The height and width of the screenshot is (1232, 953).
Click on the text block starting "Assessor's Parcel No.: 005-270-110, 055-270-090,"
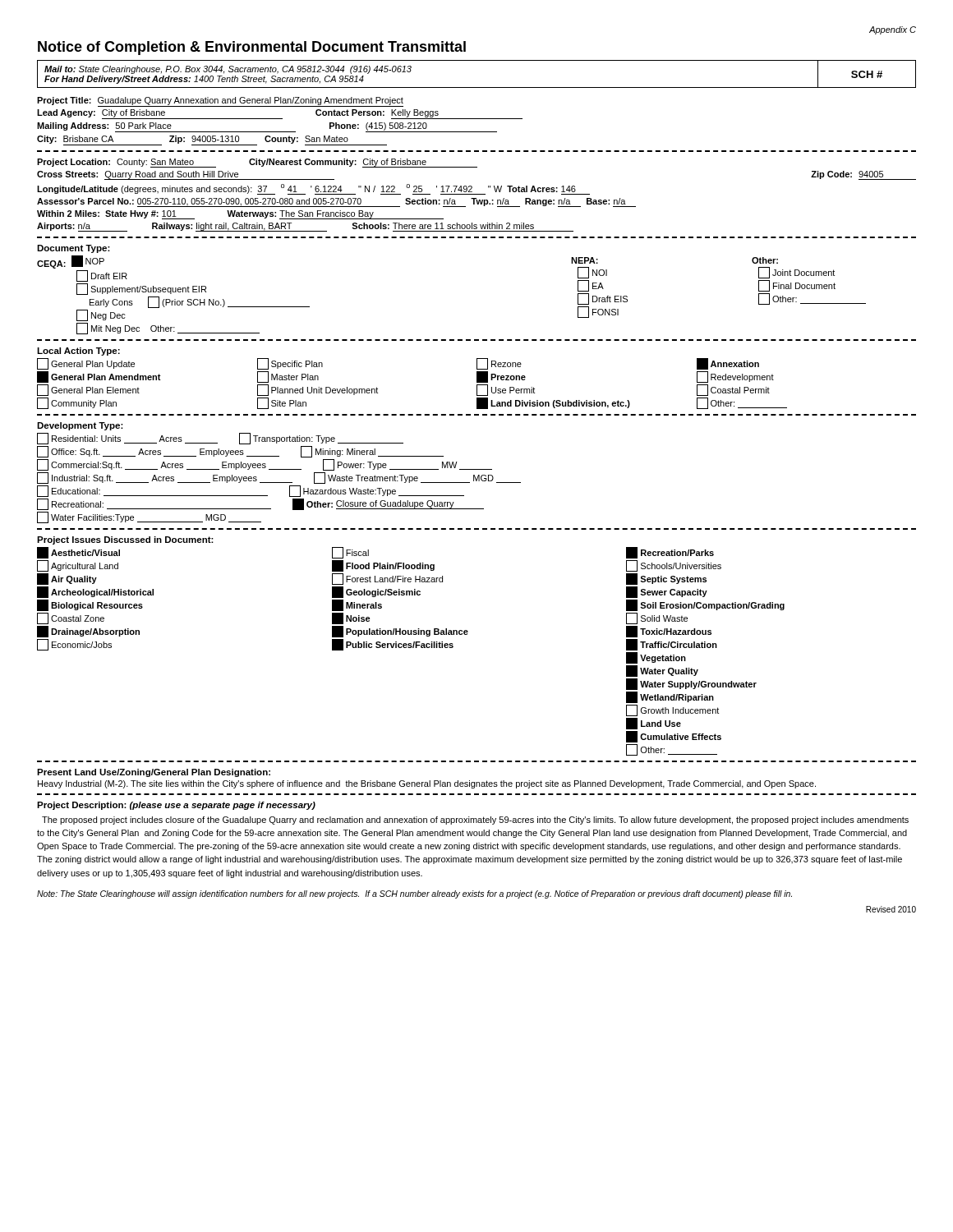coord(337,201)
